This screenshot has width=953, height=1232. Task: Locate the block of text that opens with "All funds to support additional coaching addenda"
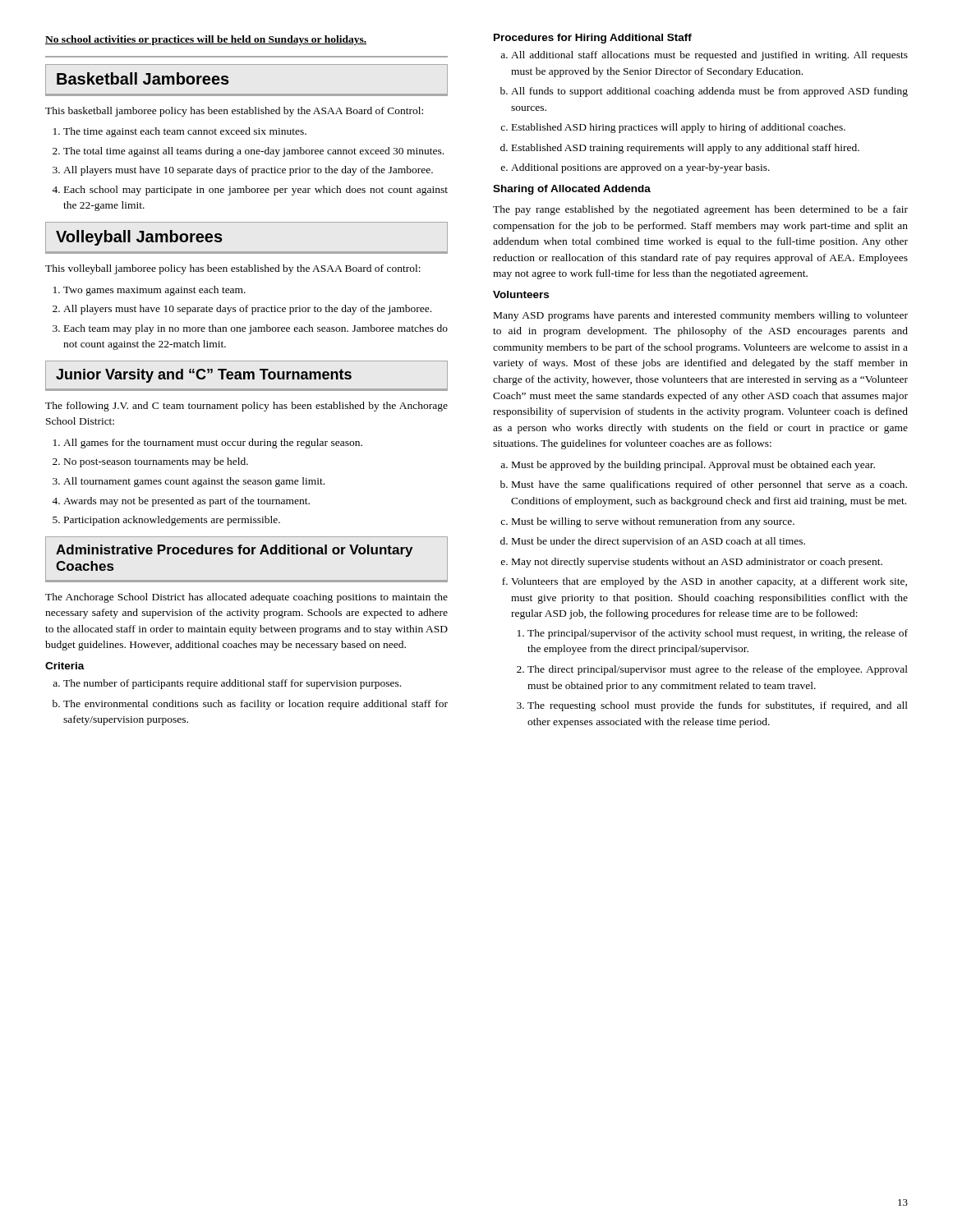(709, 99)
